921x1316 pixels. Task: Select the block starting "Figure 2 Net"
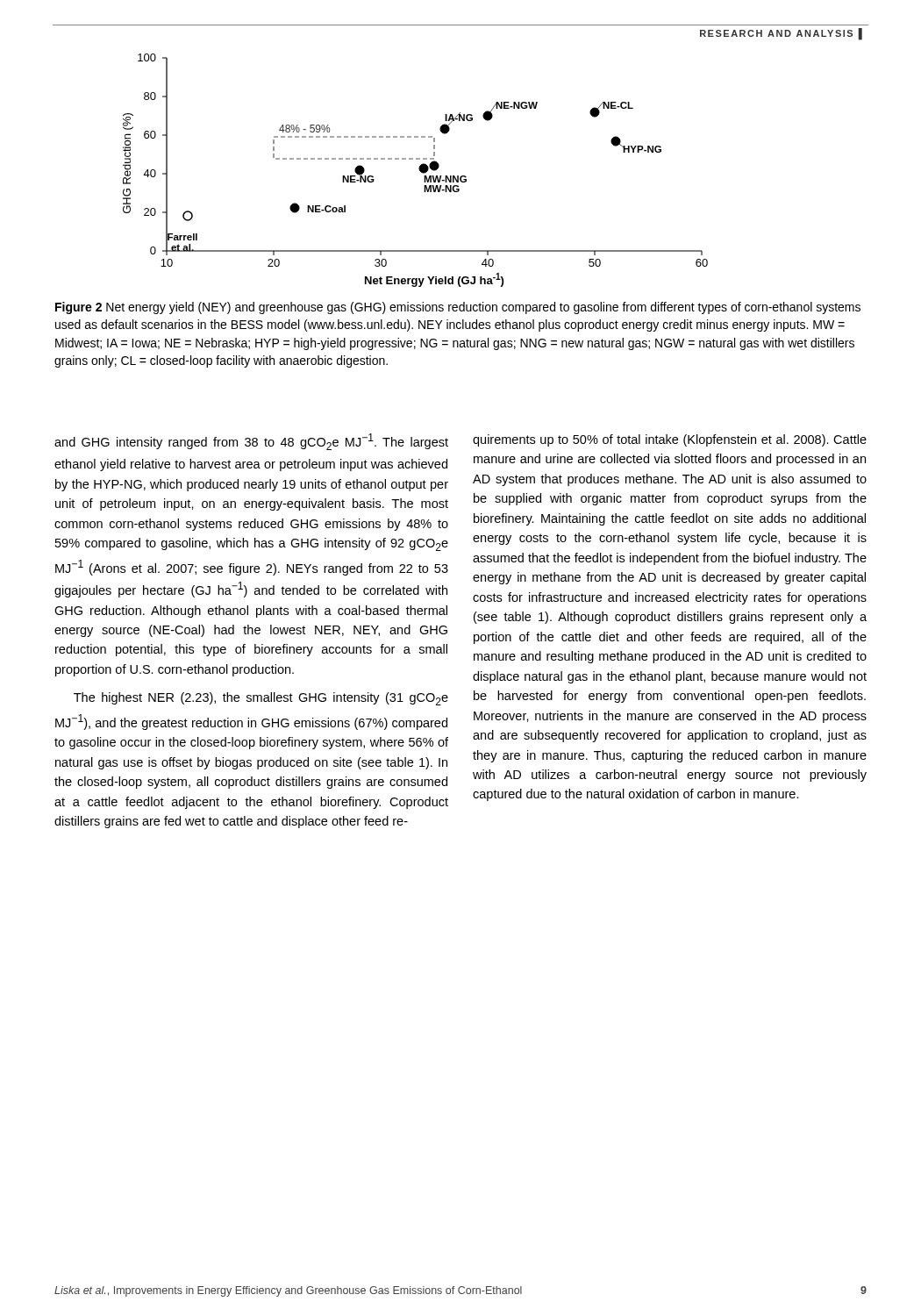(458, 334)
